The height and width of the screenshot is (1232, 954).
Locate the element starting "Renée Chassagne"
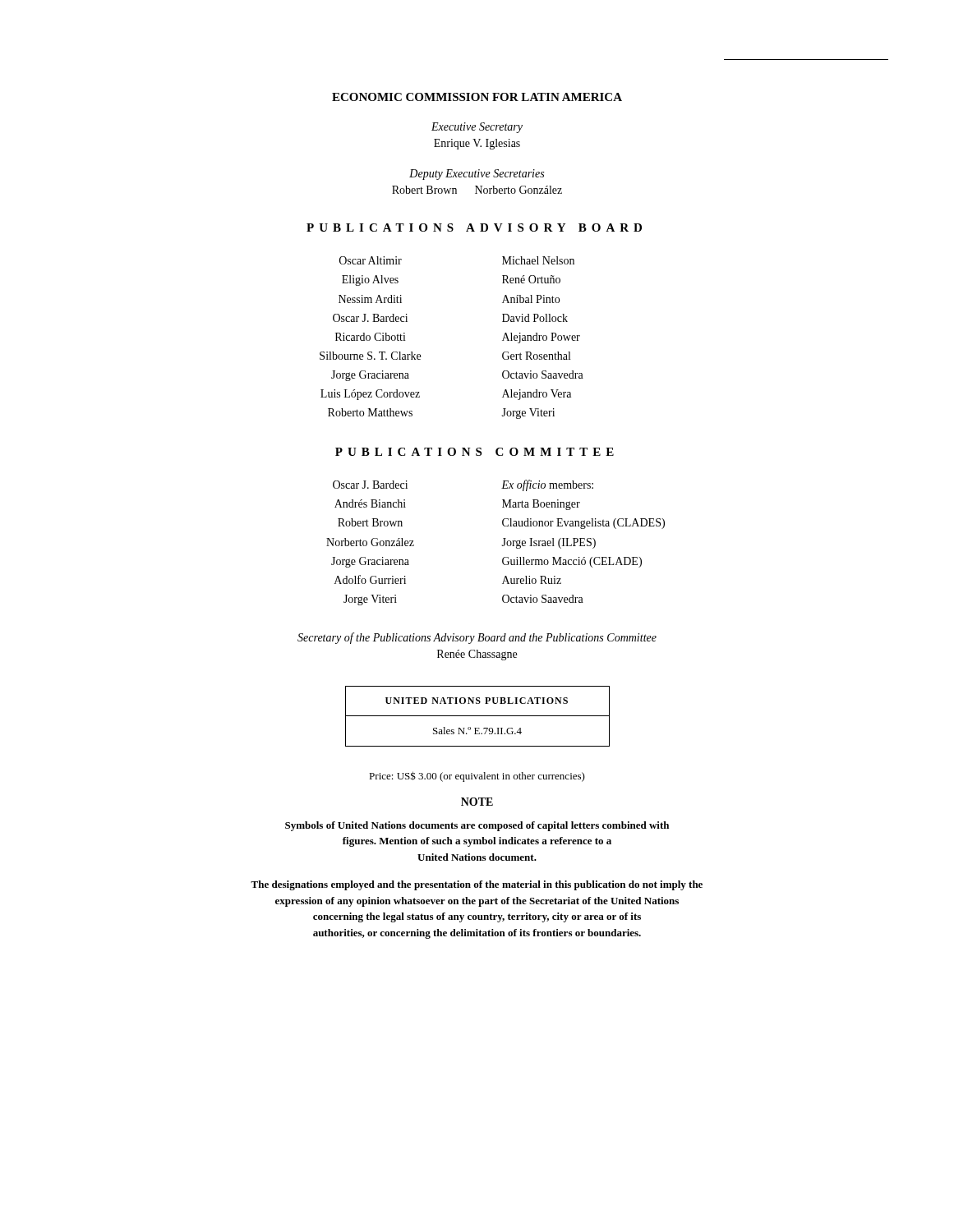click(x=477, y=654)
